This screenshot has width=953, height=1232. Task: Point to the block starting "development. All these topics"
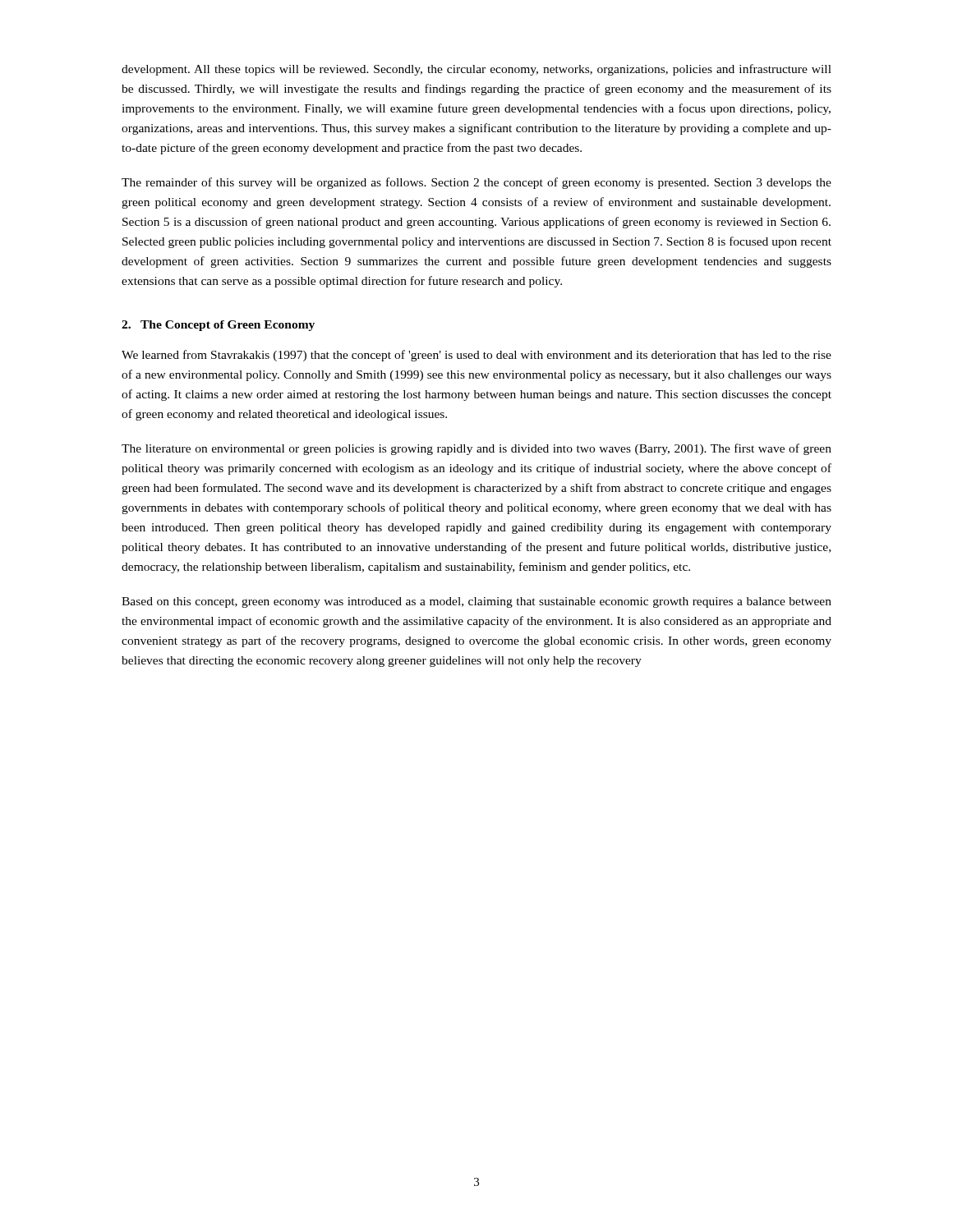[x=476, y=108]
